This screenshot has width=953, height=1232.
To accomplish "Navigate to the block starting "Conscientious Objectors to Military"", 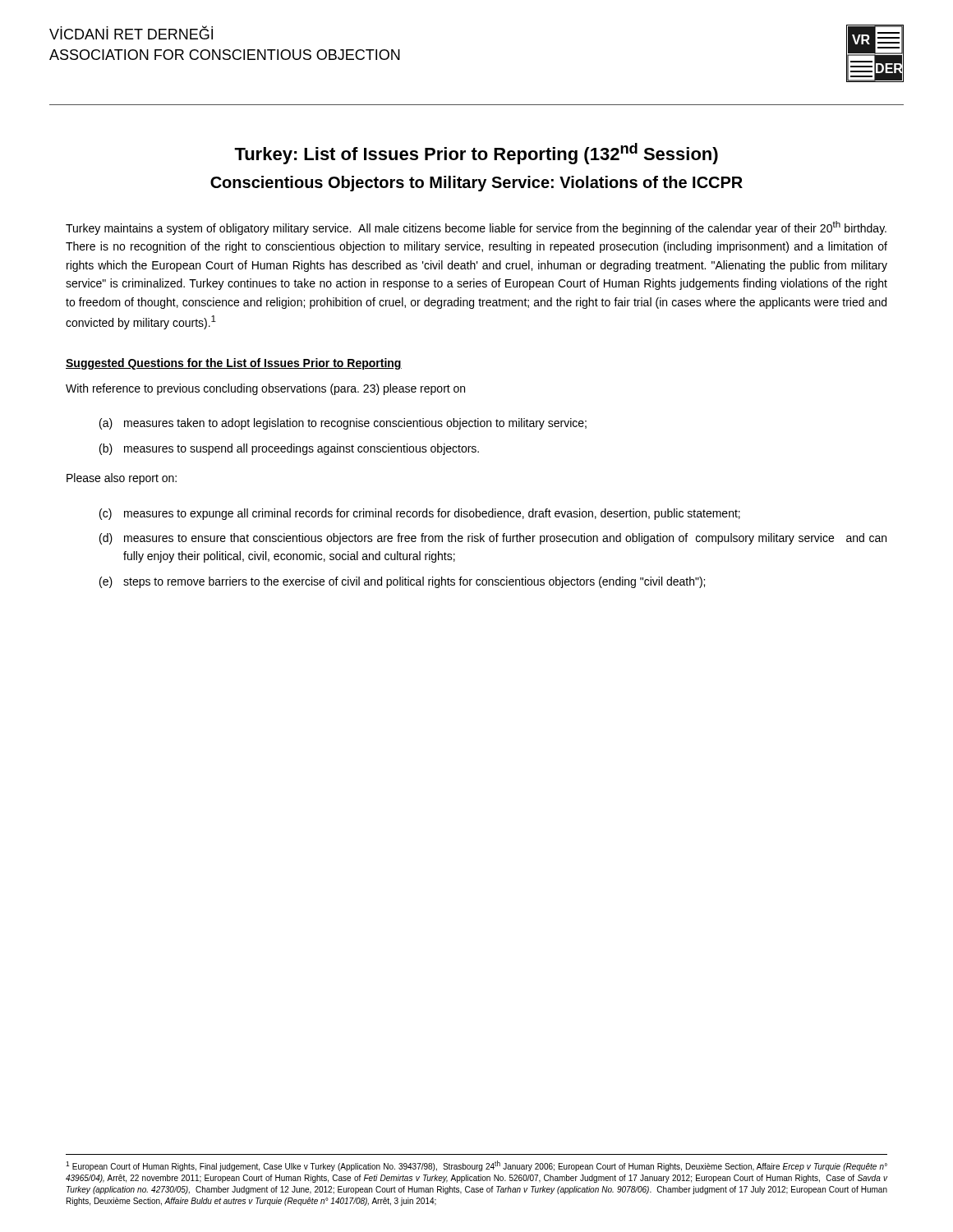I will [476, 183].
